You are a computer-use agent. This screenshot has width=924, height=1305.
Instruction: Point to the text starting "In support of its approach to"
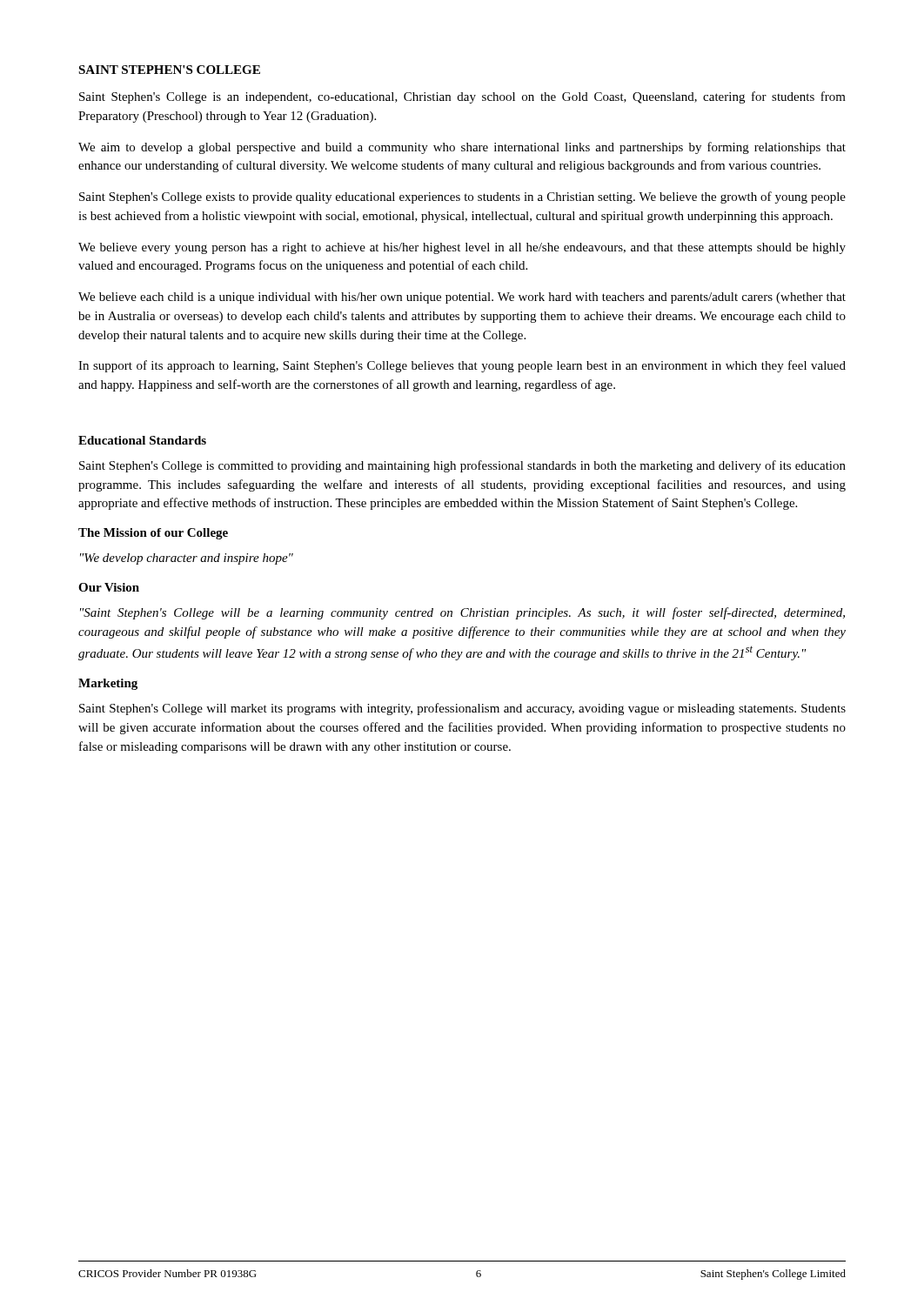(462, 376)
